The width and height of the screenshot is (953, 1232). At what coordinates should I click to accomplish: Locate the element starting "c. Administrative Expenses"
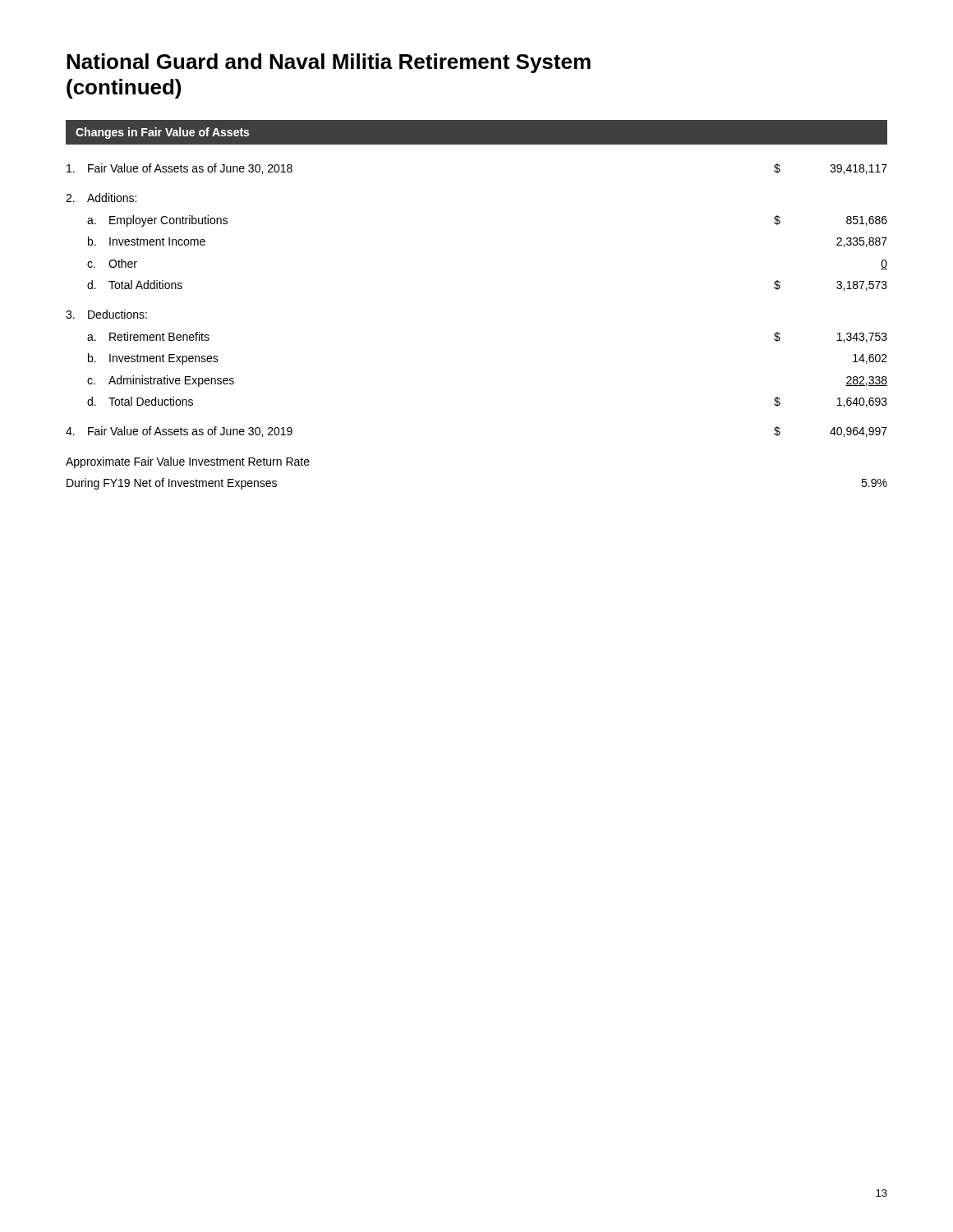pyautogui.click(x=170, y=381)
